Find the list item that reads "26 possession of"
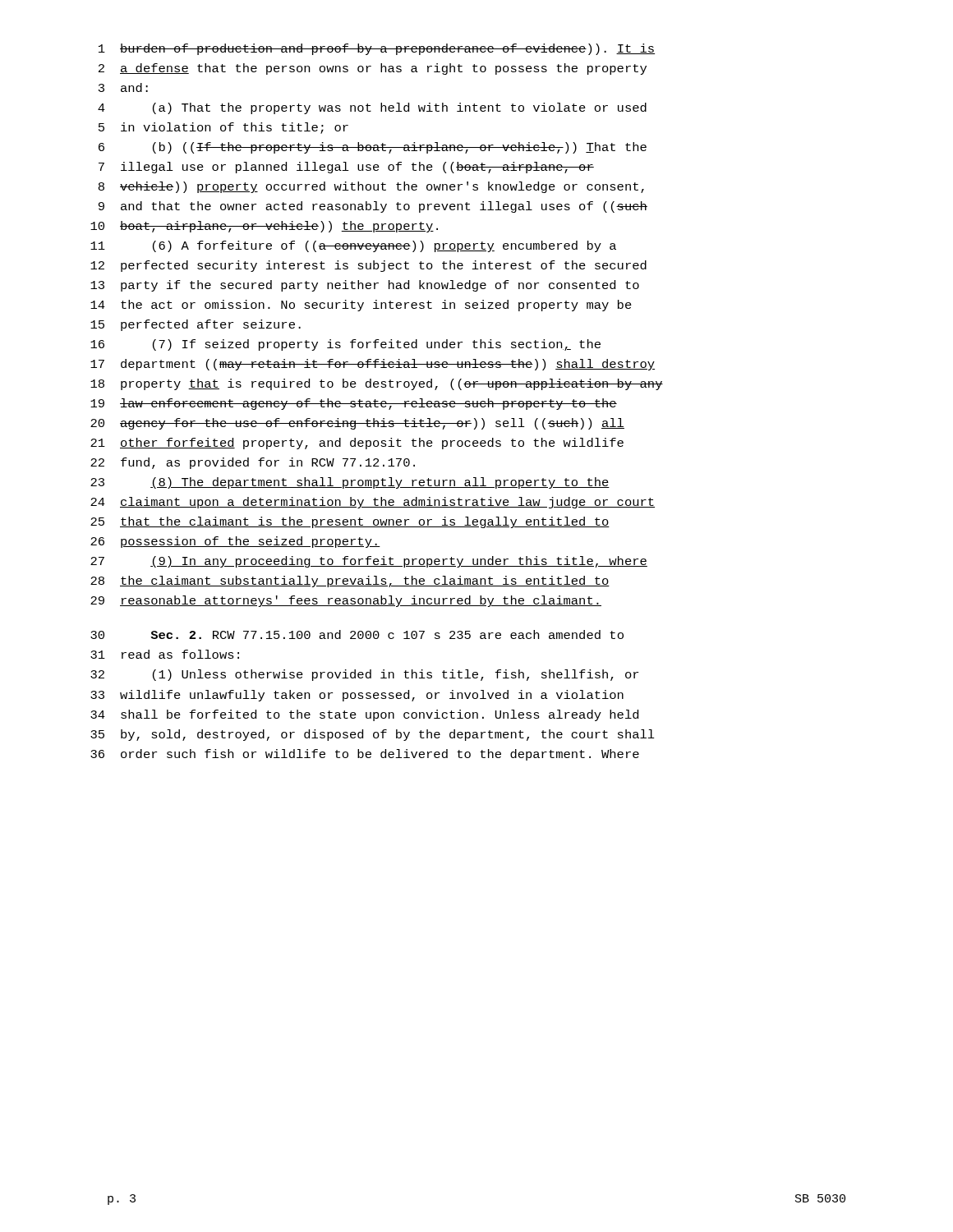The width and height of the screenshot is (953, 1232). tap(235, 542)
